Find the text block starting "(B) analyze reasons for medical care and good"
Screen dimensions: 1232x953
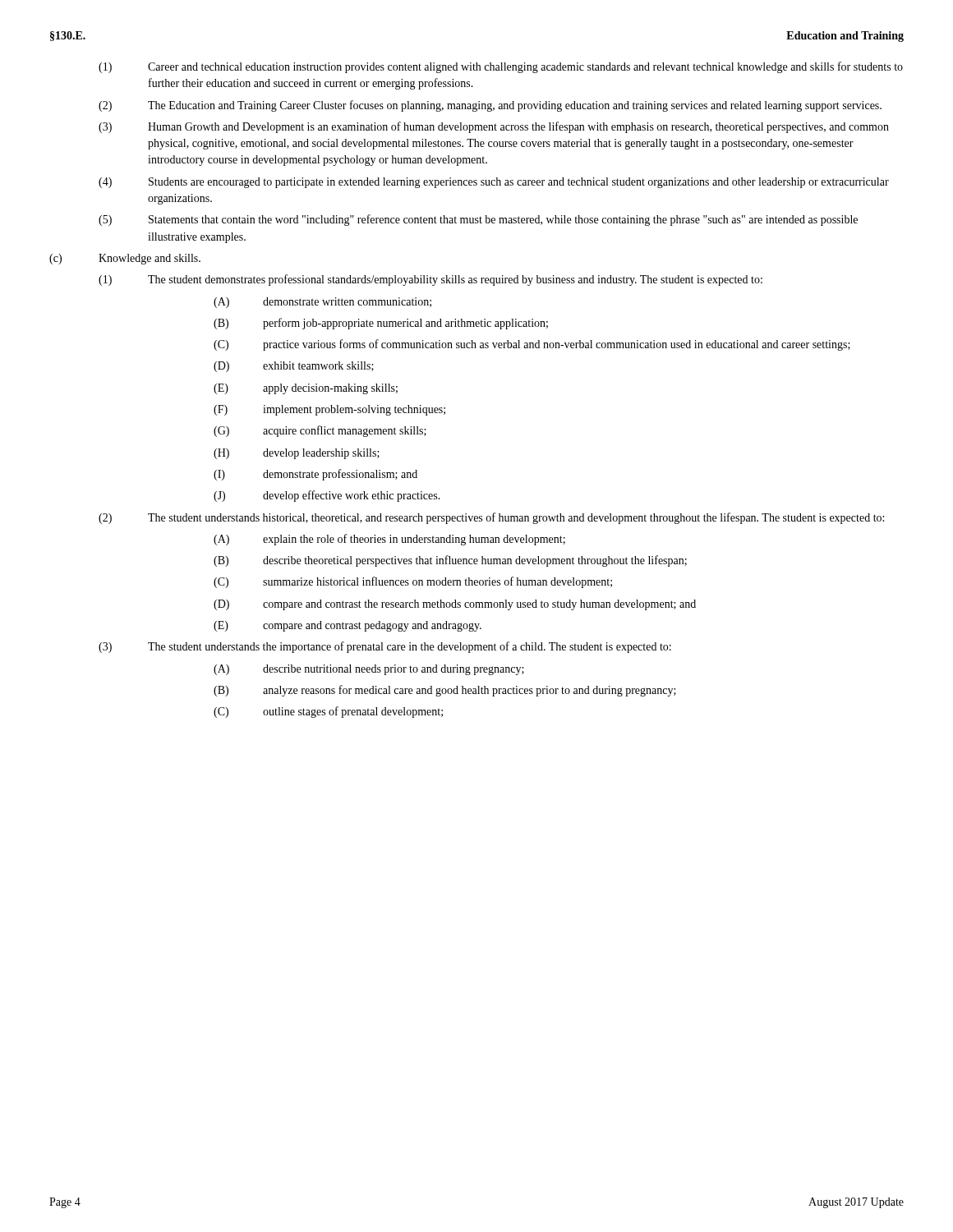pyautogui.click(x=559, y=691)
